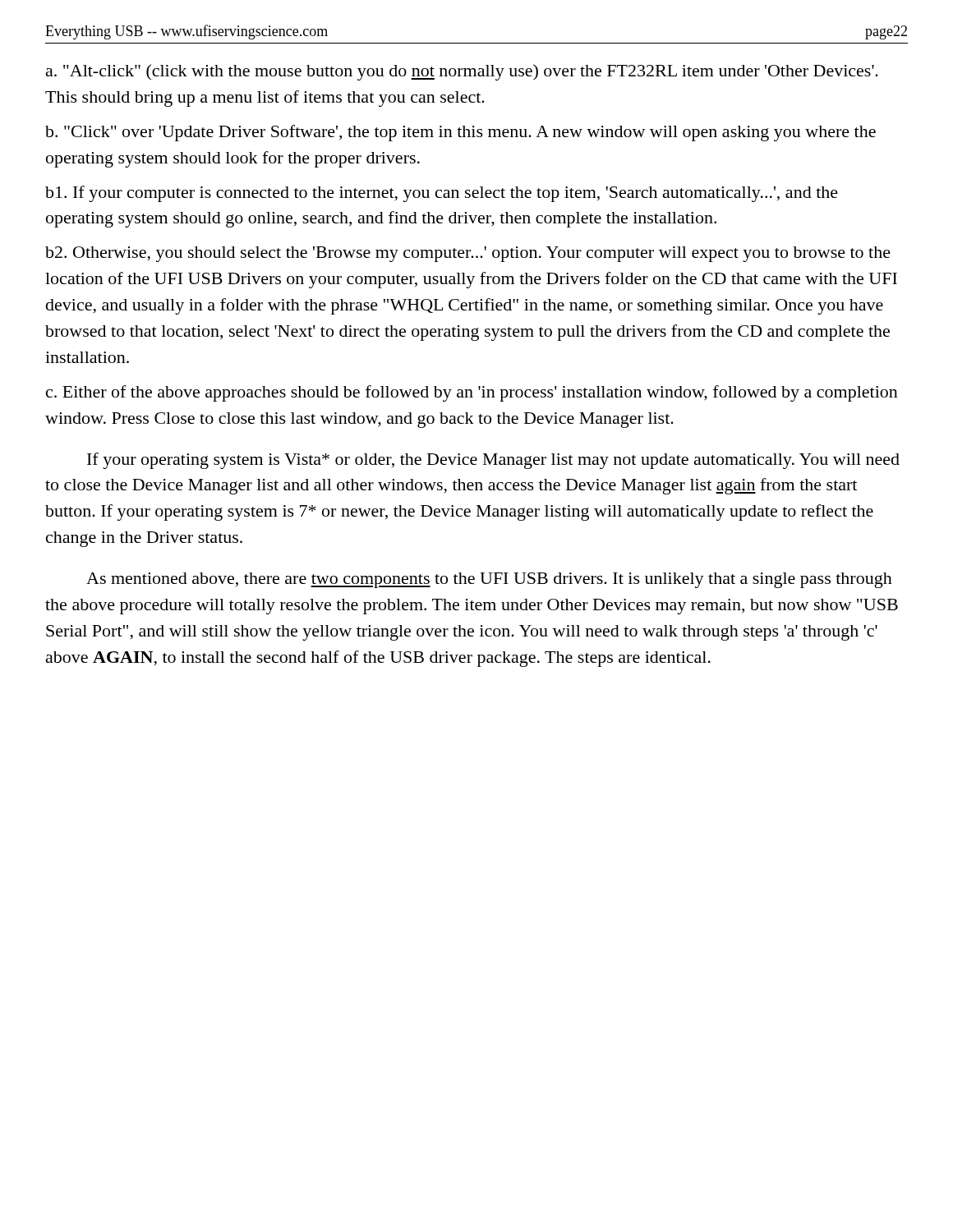Click the passage that begins "b2. Otherwise, you should select the 'Browse"
Screen dimensions: 1232x953
471,304
